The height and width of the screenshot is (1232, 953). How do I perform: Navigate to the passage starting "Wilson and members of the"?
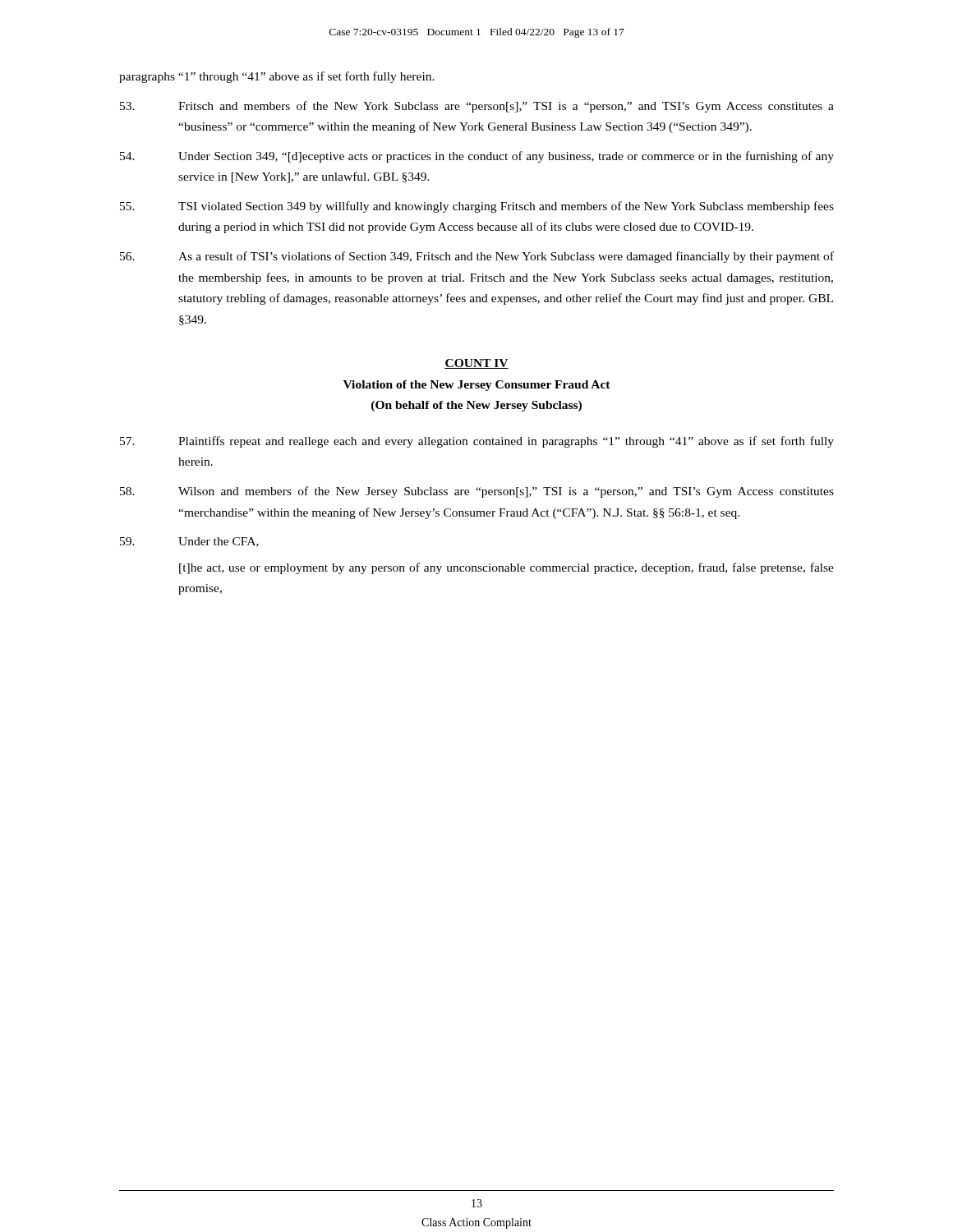(476, 500)
